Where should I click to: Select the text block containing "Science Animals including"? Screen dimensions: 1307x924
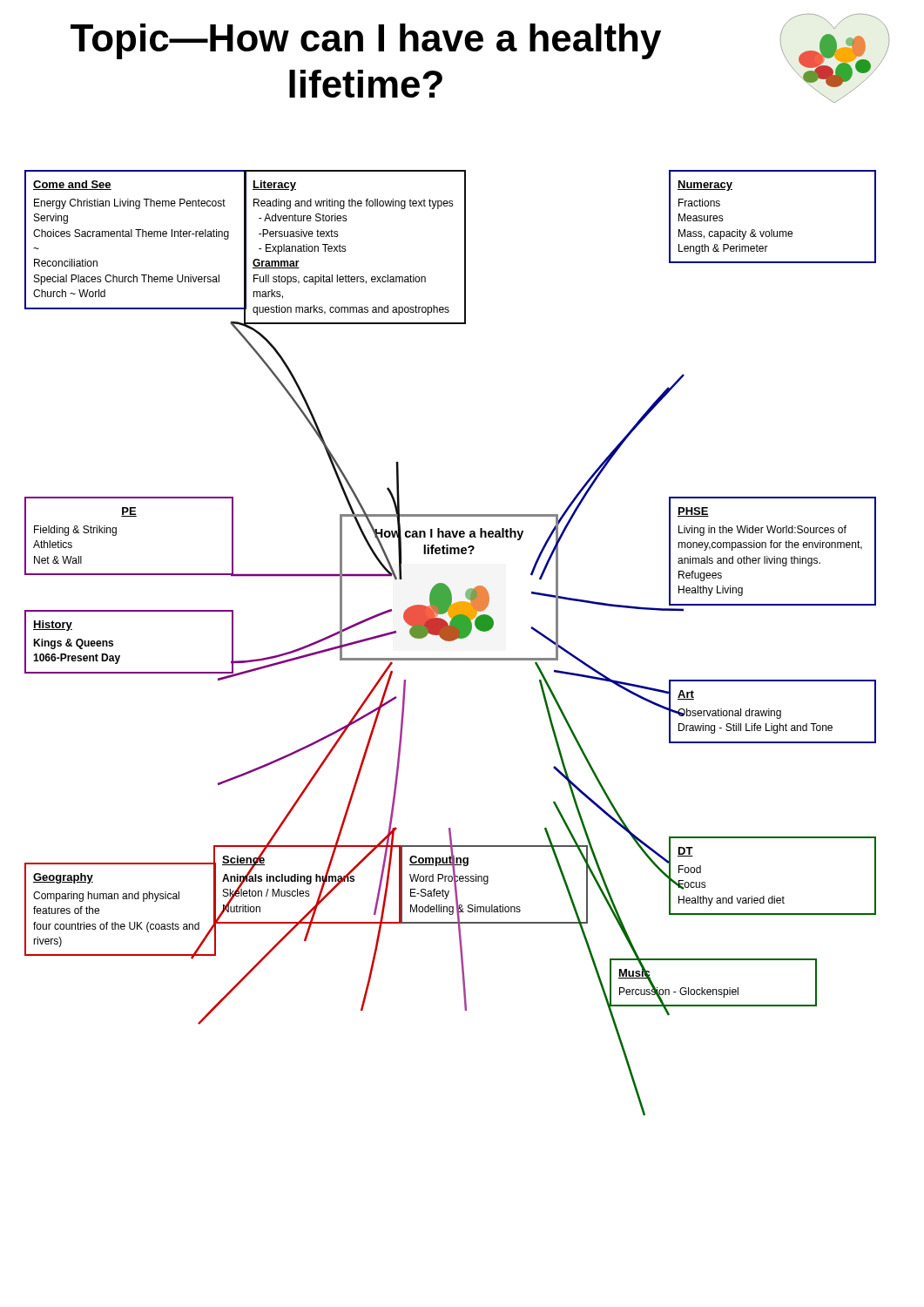pyautogui.click(x=307, y=883)
